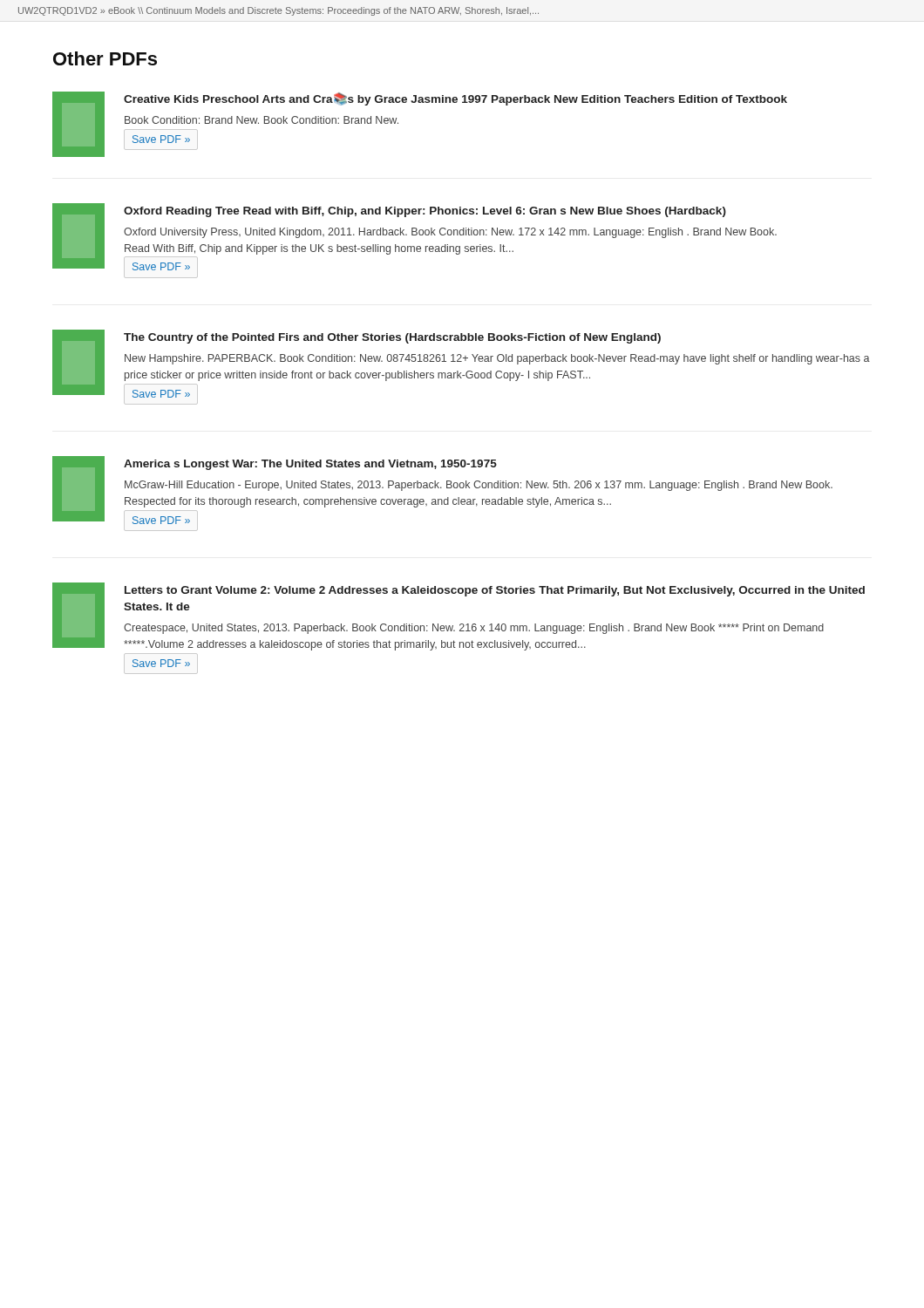Locate the text block containing "Creative Kids Preschool Arts and Cra📚s"

462,124
